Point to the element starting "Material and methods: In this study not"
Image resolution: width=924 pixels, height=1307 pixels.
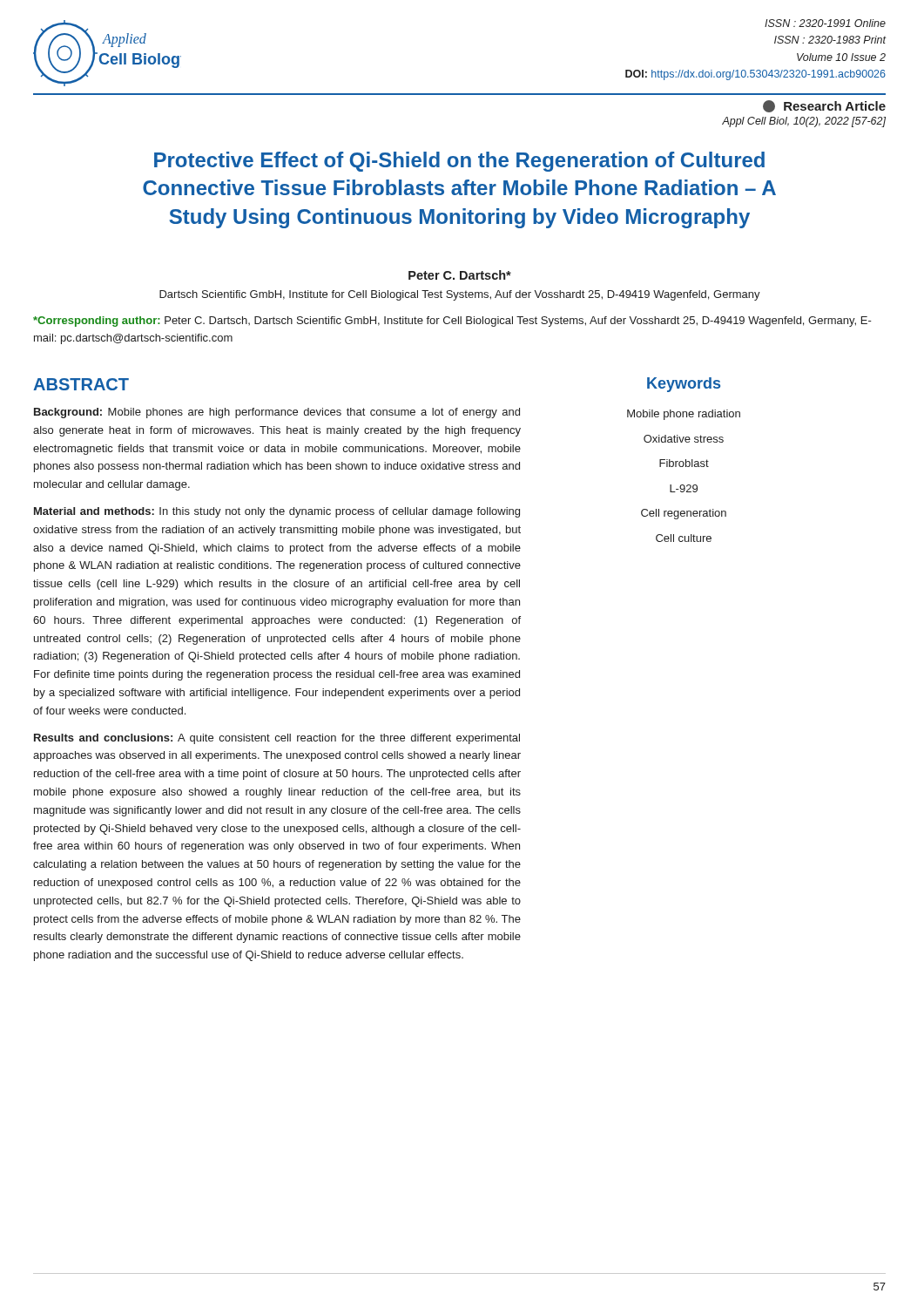click(277, 611)
